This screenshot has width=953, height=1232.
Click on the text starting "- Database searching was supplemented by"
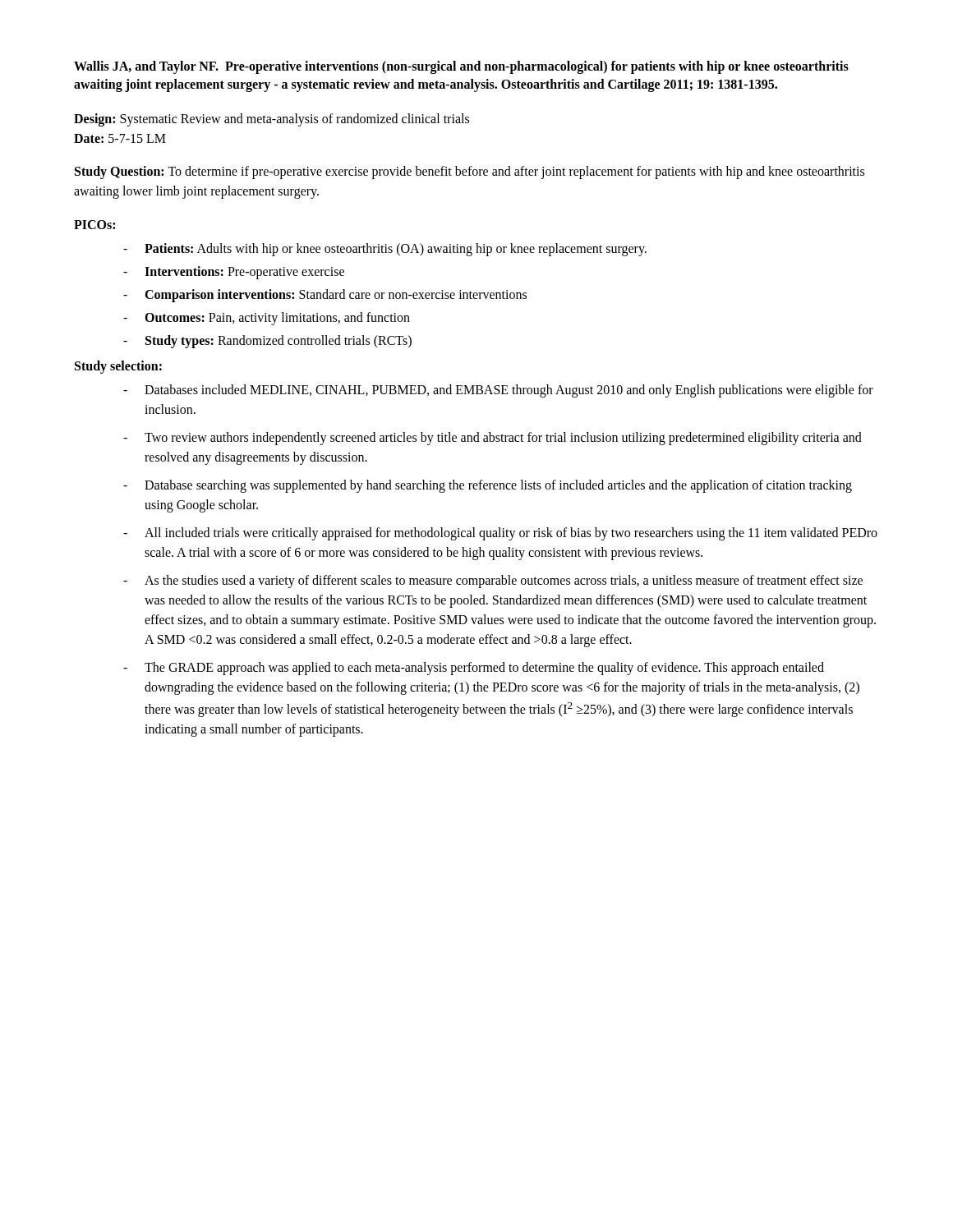(x=501, y=495)
